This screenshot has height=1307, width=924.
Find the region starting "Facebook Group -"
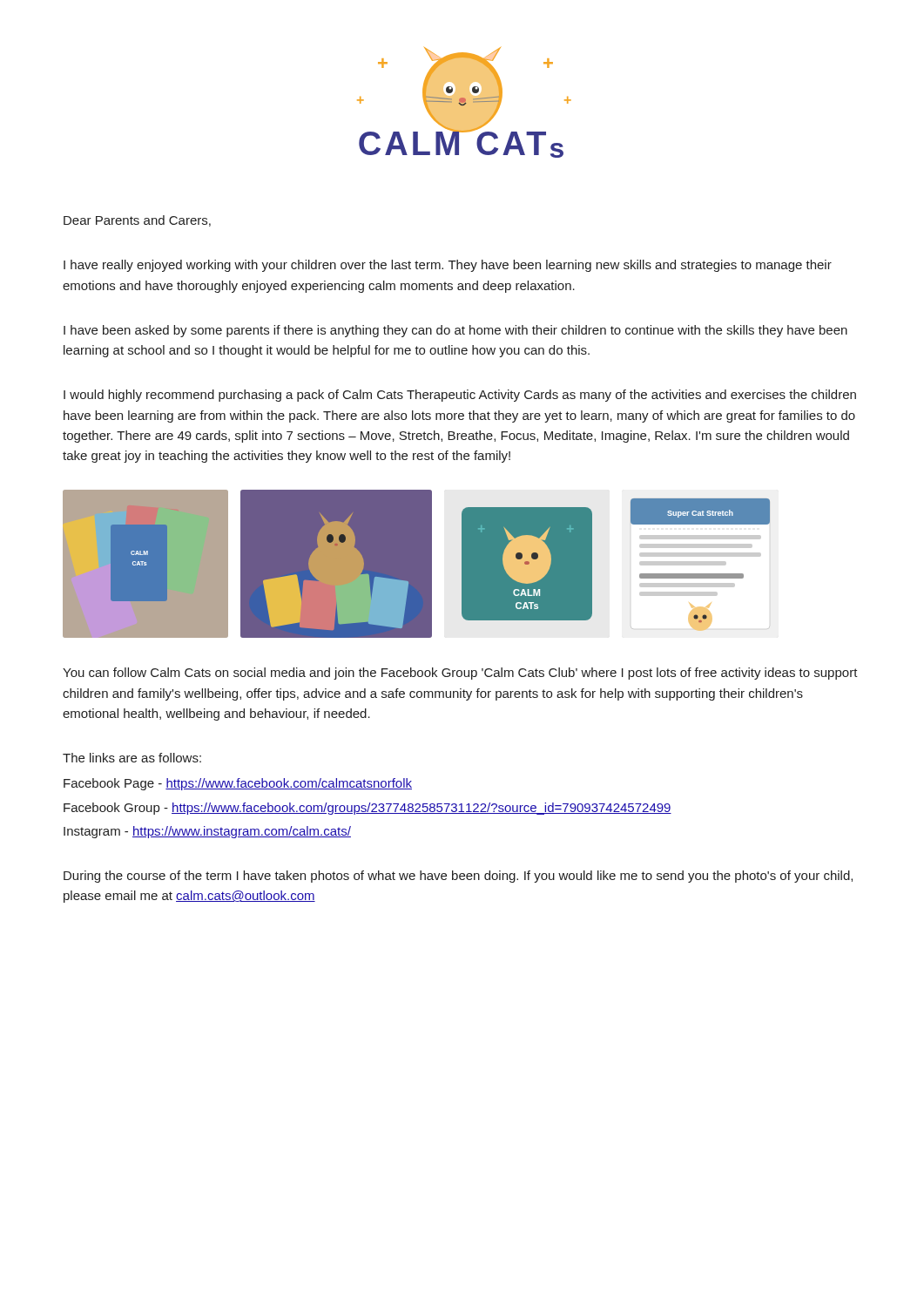point(367,807)
